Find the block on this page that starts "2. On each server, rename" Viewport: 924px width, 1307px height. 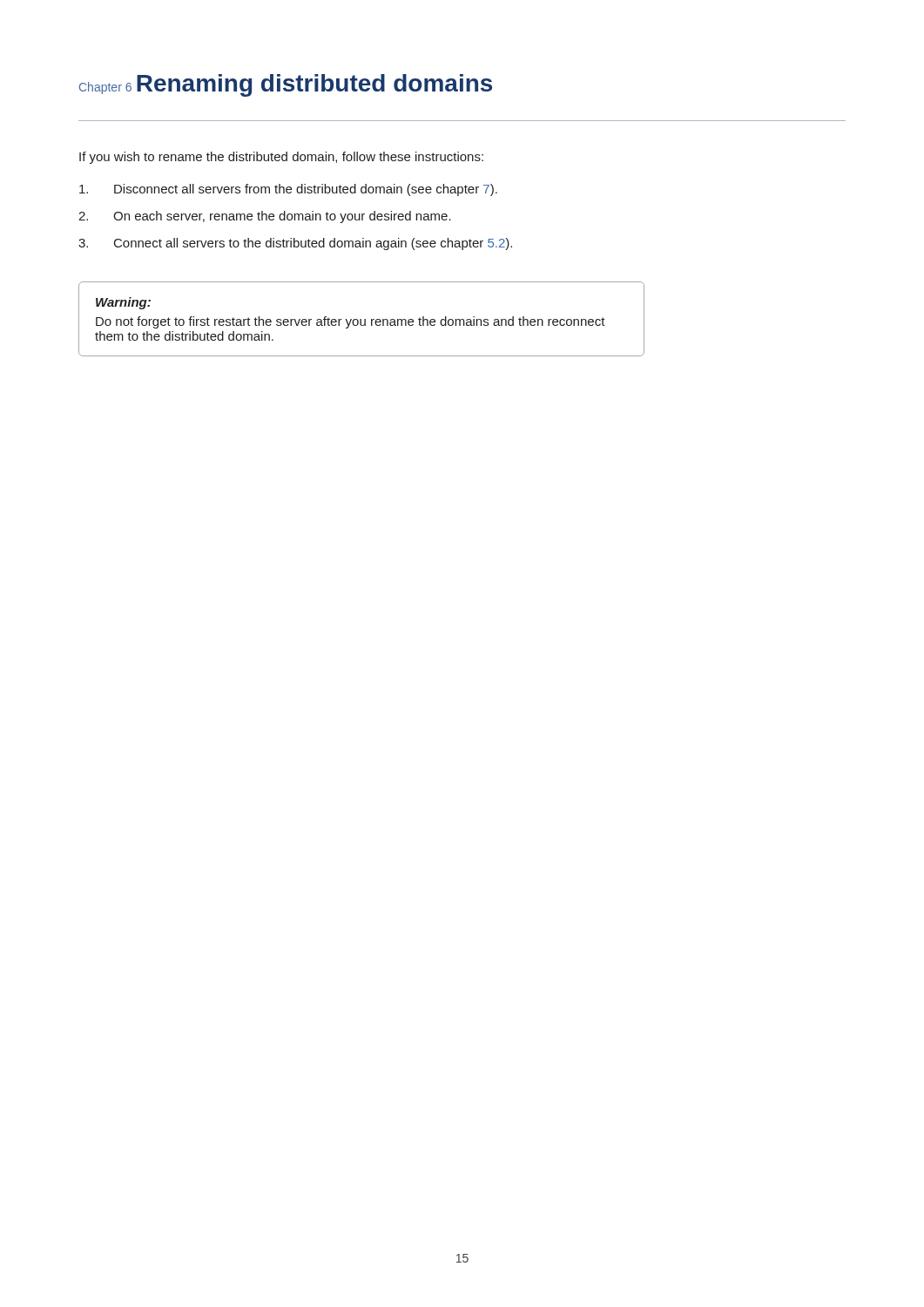pos(265,217)
